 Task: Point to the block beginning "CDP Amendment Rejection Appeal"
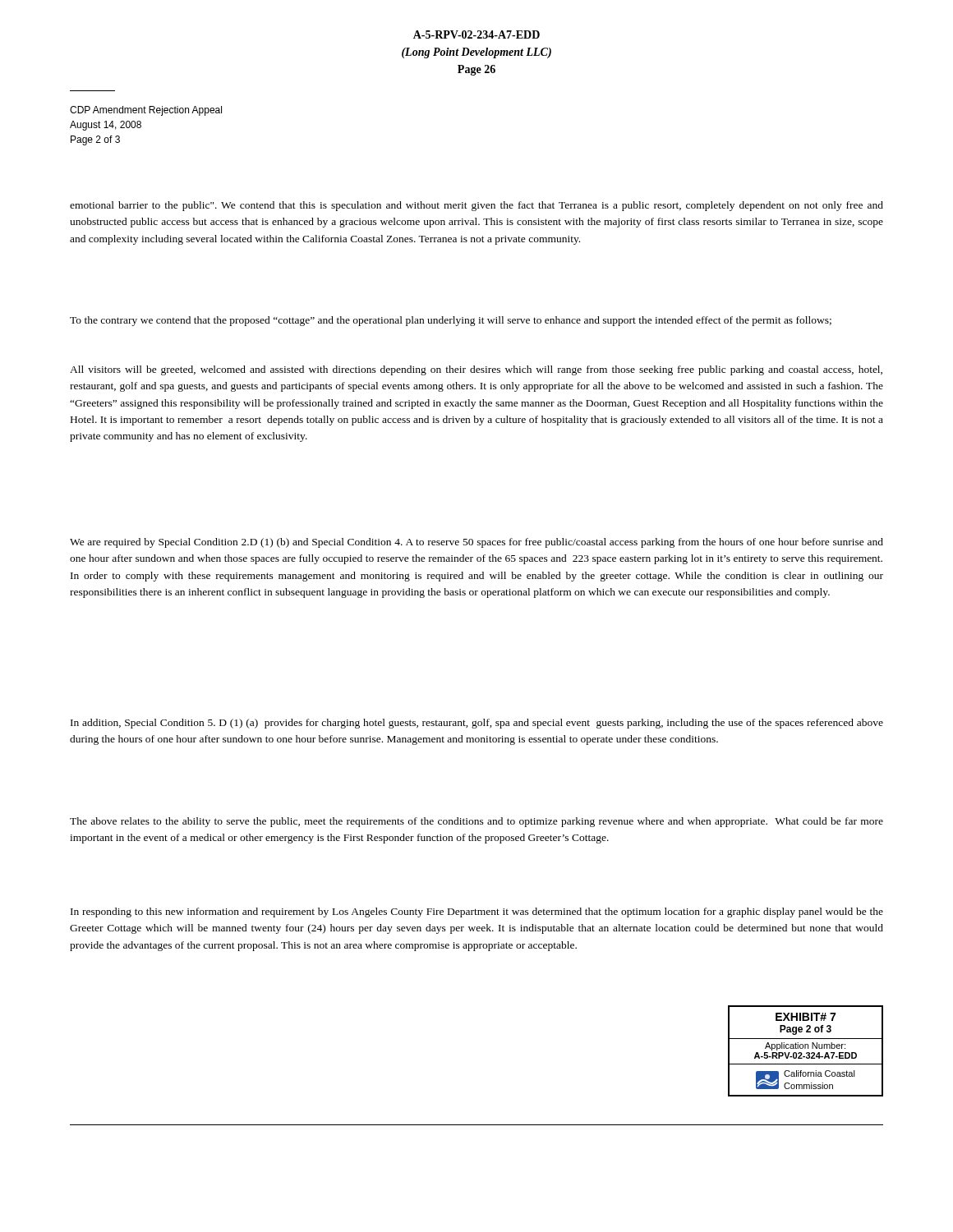click(146, 125)
